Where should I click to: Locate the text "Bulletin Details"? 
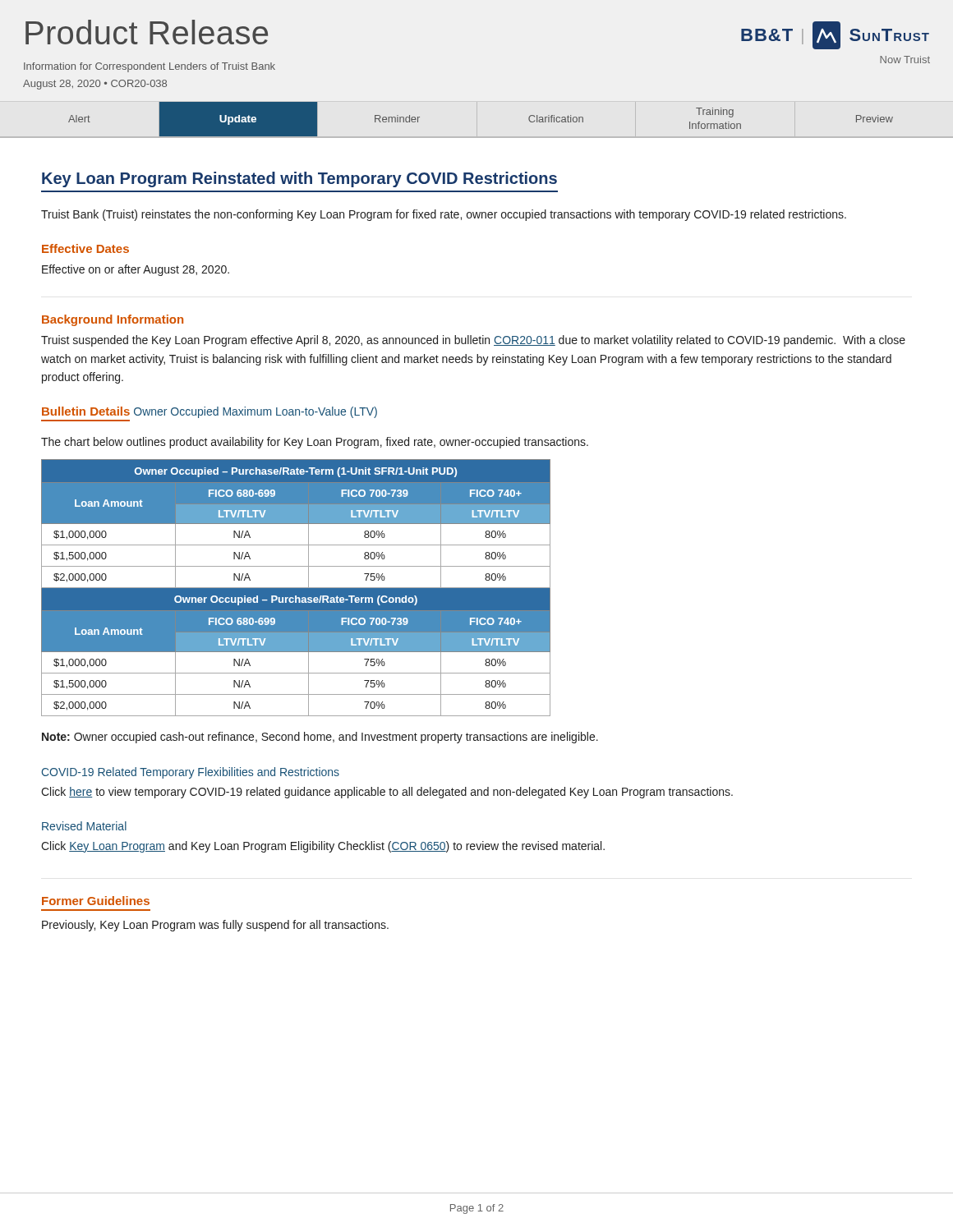pos(86,411)
